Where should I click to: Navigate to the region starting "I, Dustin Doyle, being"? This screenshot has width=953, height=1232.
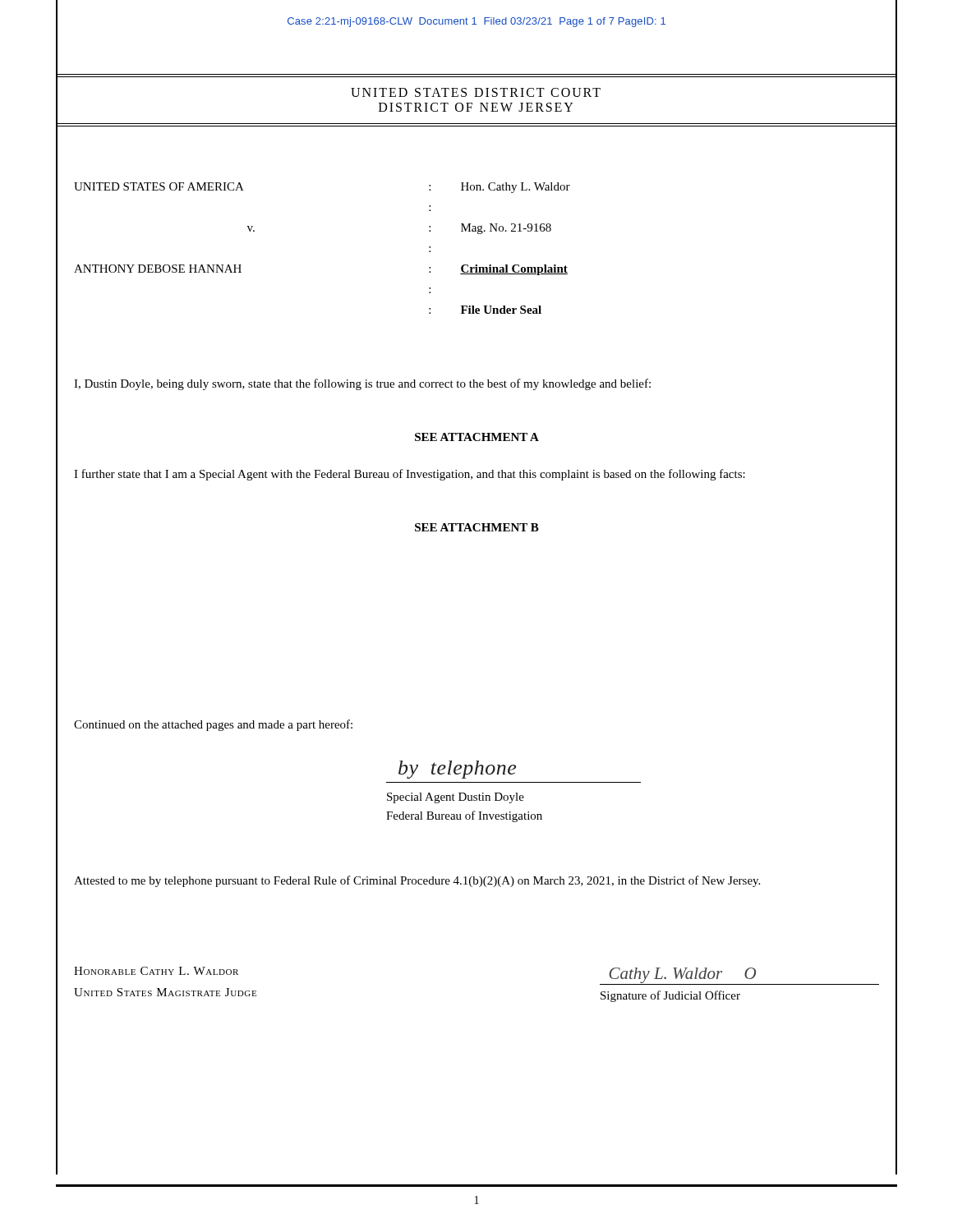tap(363, 384)
